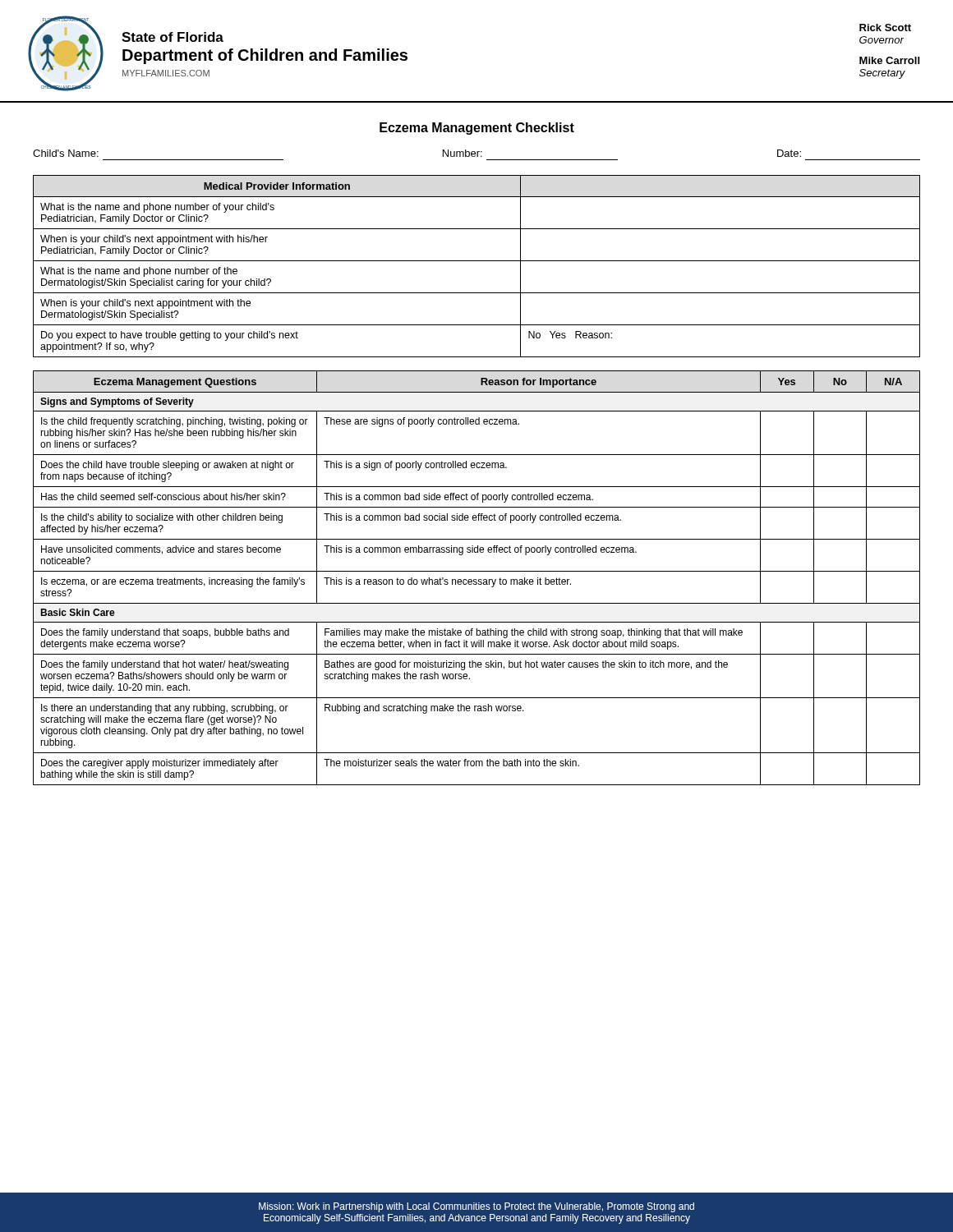Image resolution: width=953 pixels, height=1232 pixels.
Task: Select the text containing "Child's Name: Number: Date:"
Action: (x=476, y=154)
